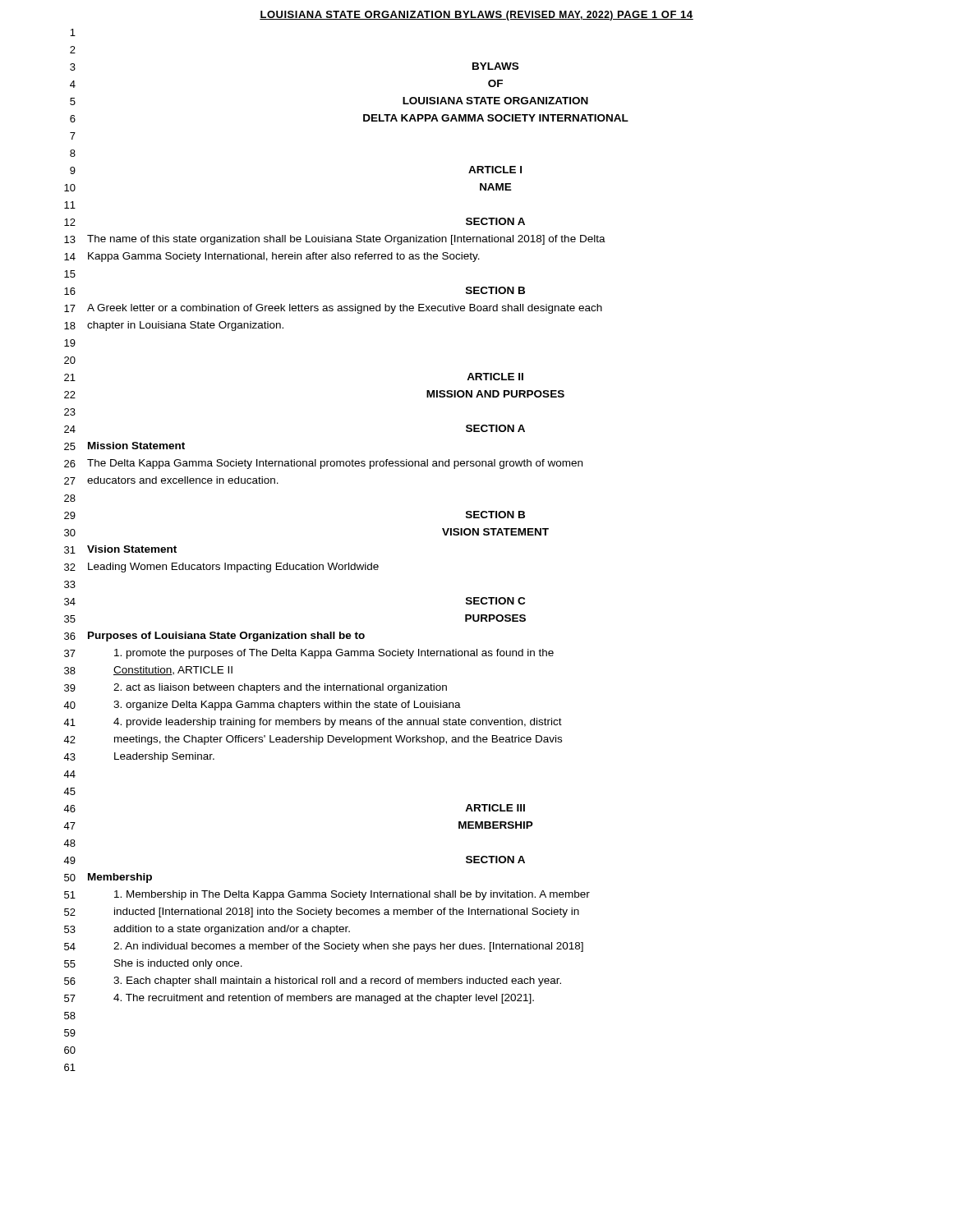Where does it say "46ARTICLE III 47MEMBERSHIP"?
Screen dimensions: 1232x953
coord(476,817)
